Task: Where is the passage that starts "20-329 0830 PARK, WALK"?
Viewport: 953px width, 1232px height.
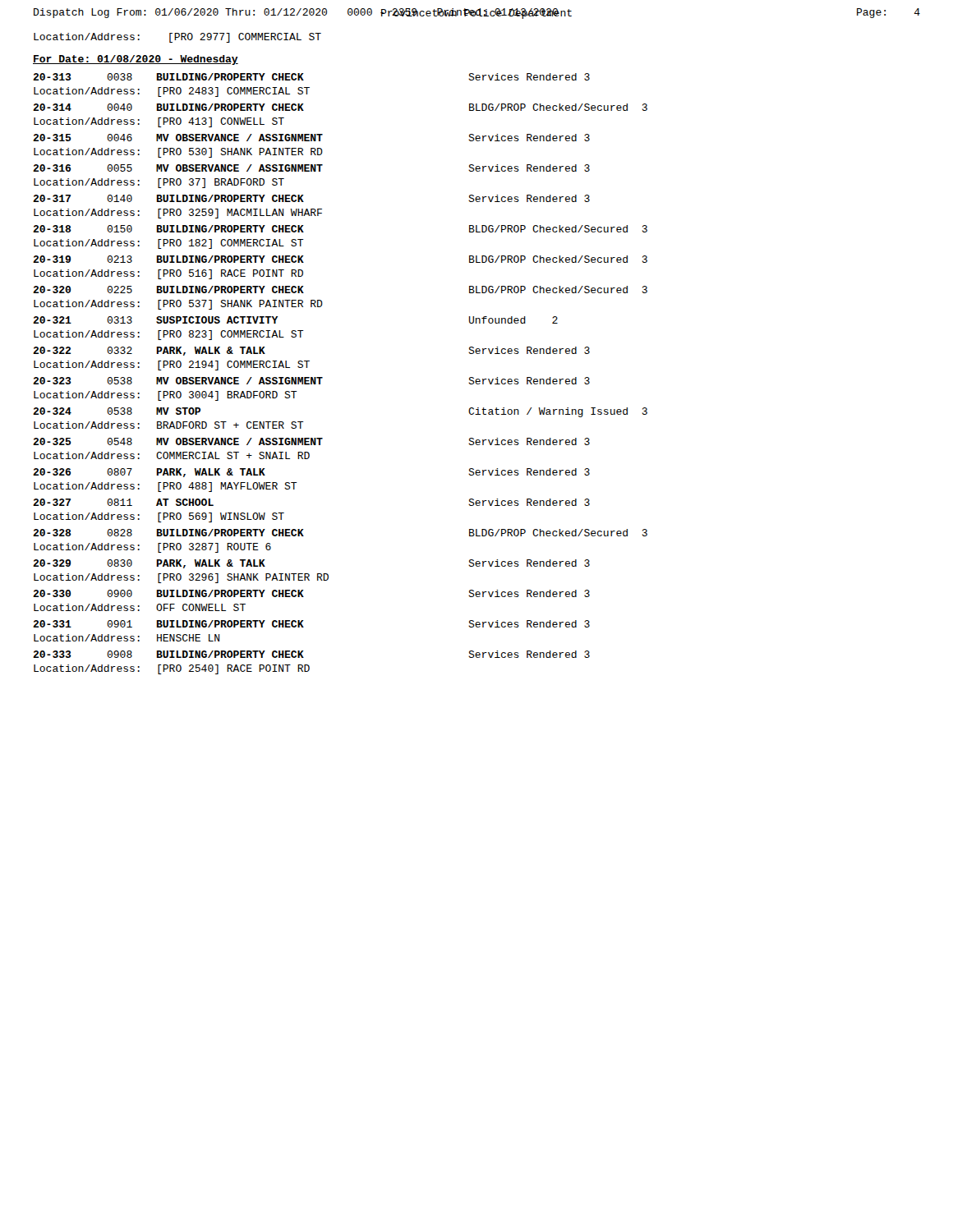Action: click(476, 571)
